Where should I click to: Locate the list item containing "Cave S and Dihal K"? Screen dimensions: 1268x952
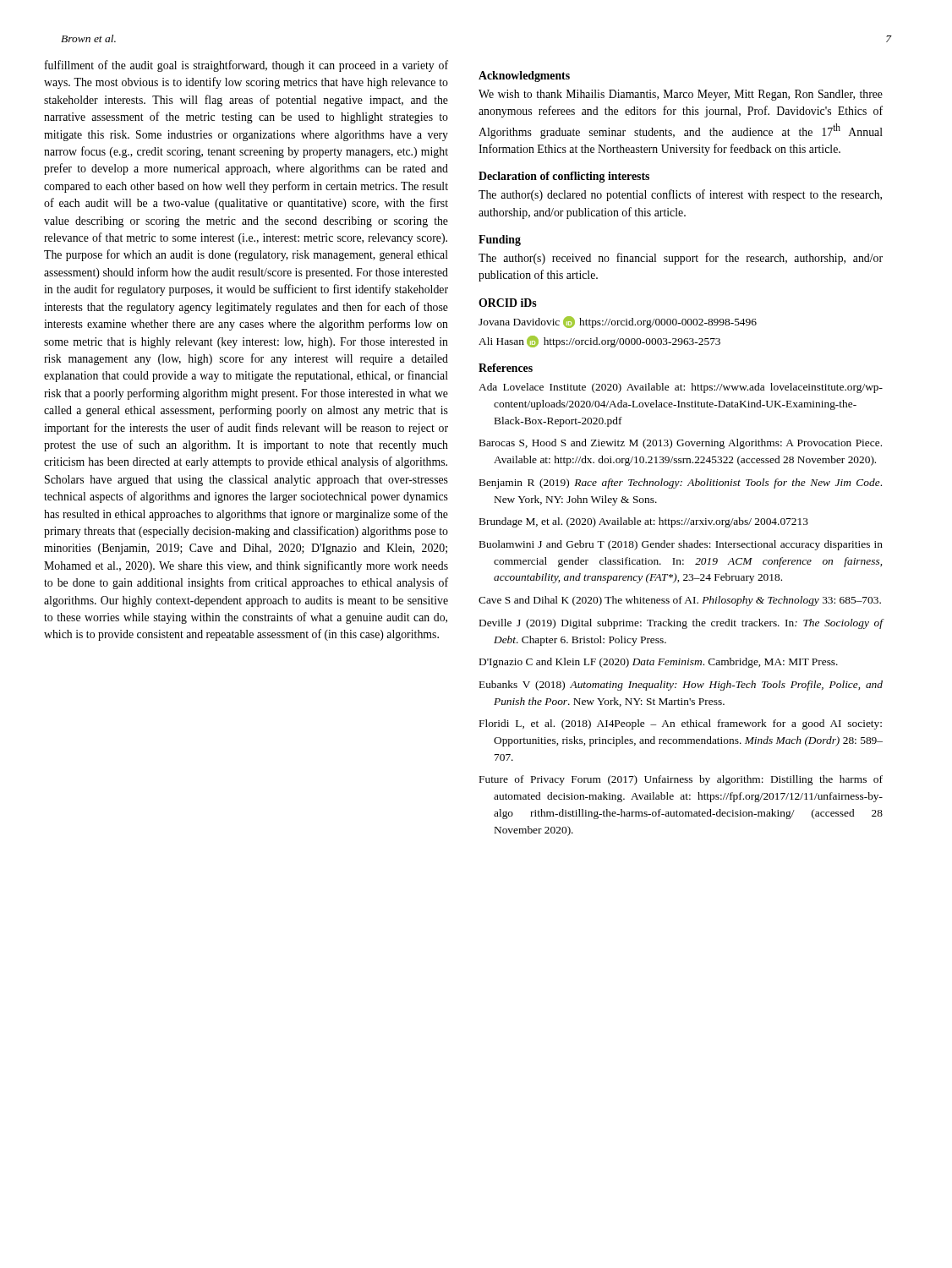(x=680, y=600)
